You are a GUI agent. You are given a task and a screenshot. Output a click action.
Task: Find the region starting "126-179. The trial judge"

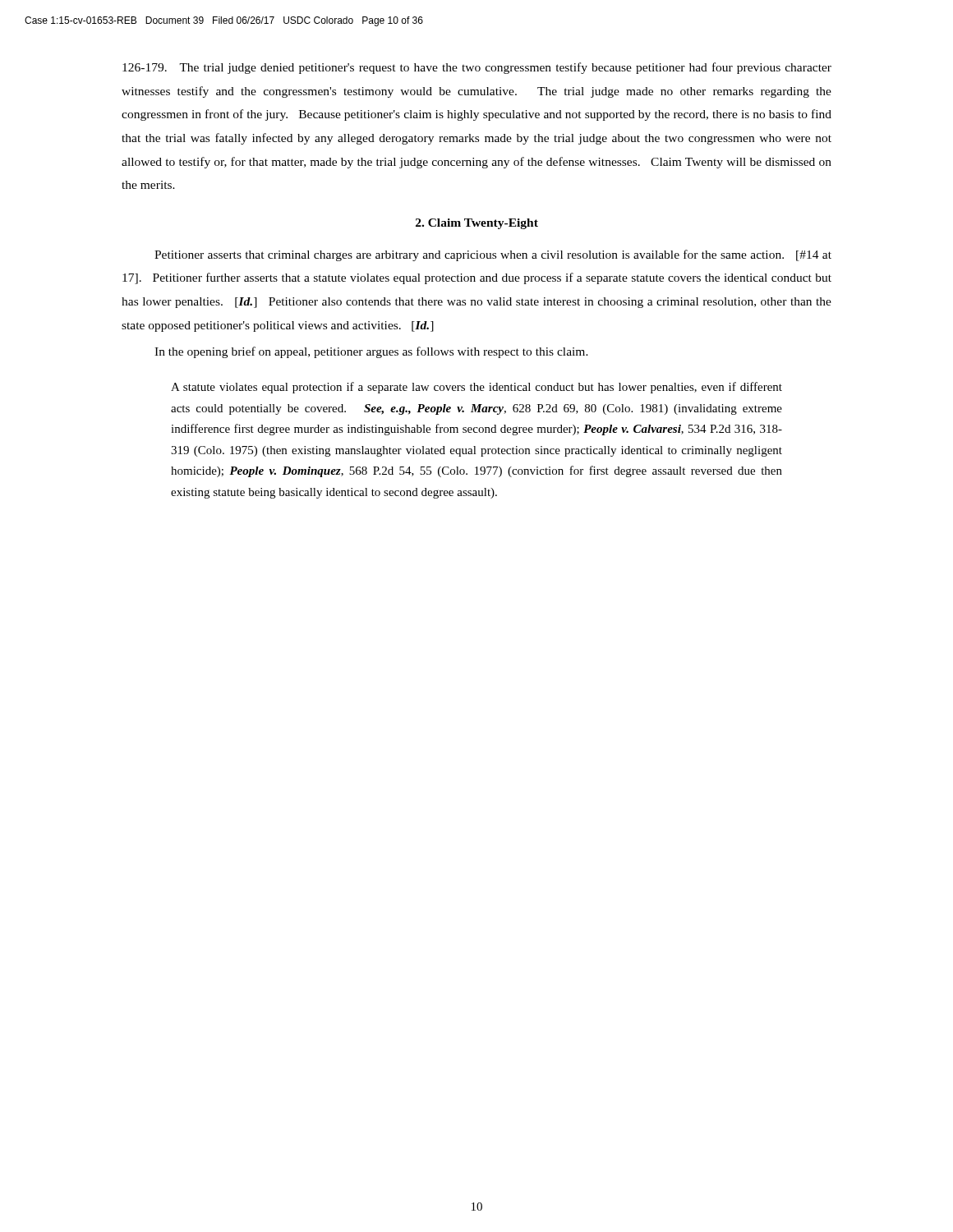476,126
